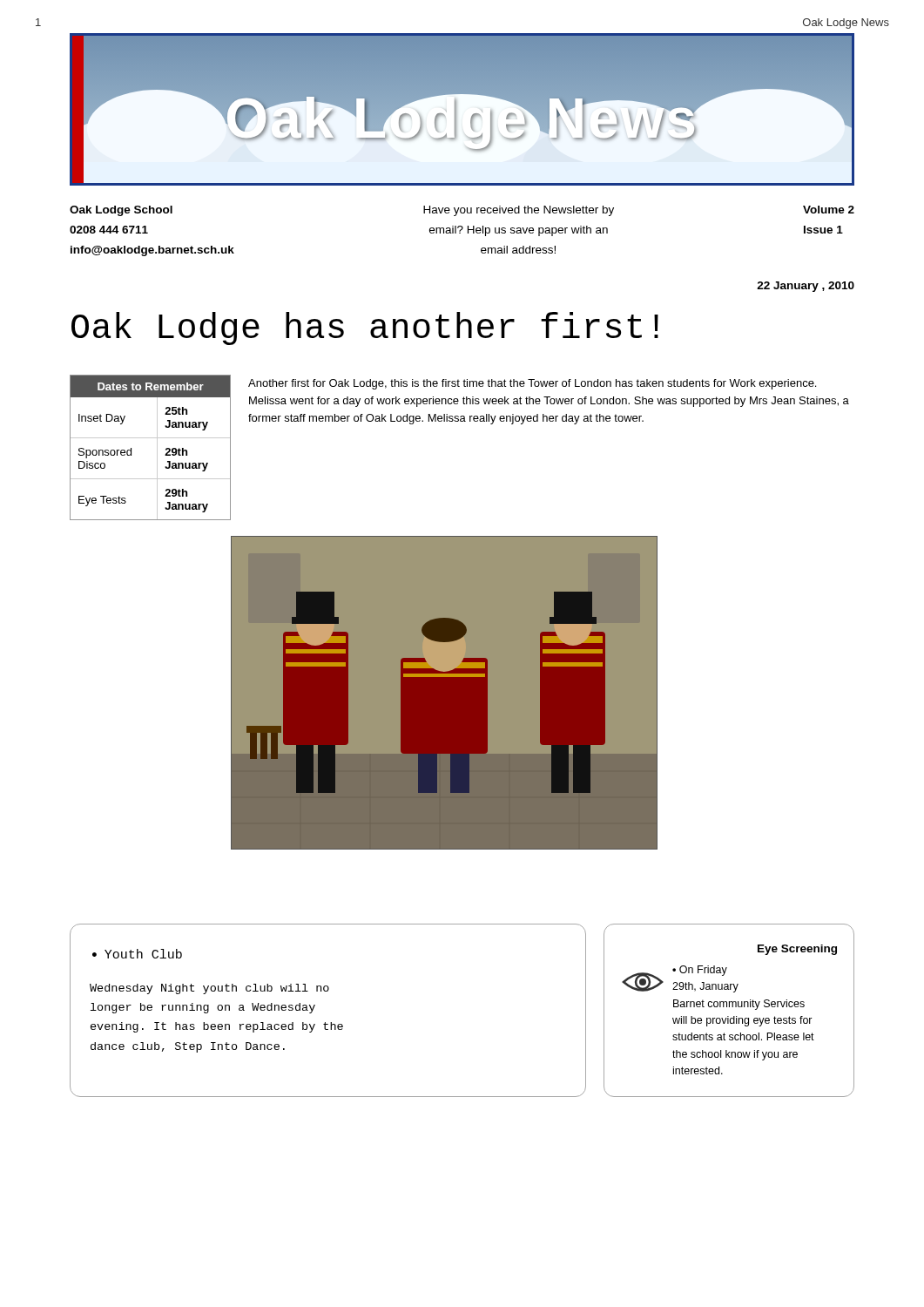Click on the text block that says "• On Friday 29th, January"
The image size is (924, 1307).
pos(743,1020)
